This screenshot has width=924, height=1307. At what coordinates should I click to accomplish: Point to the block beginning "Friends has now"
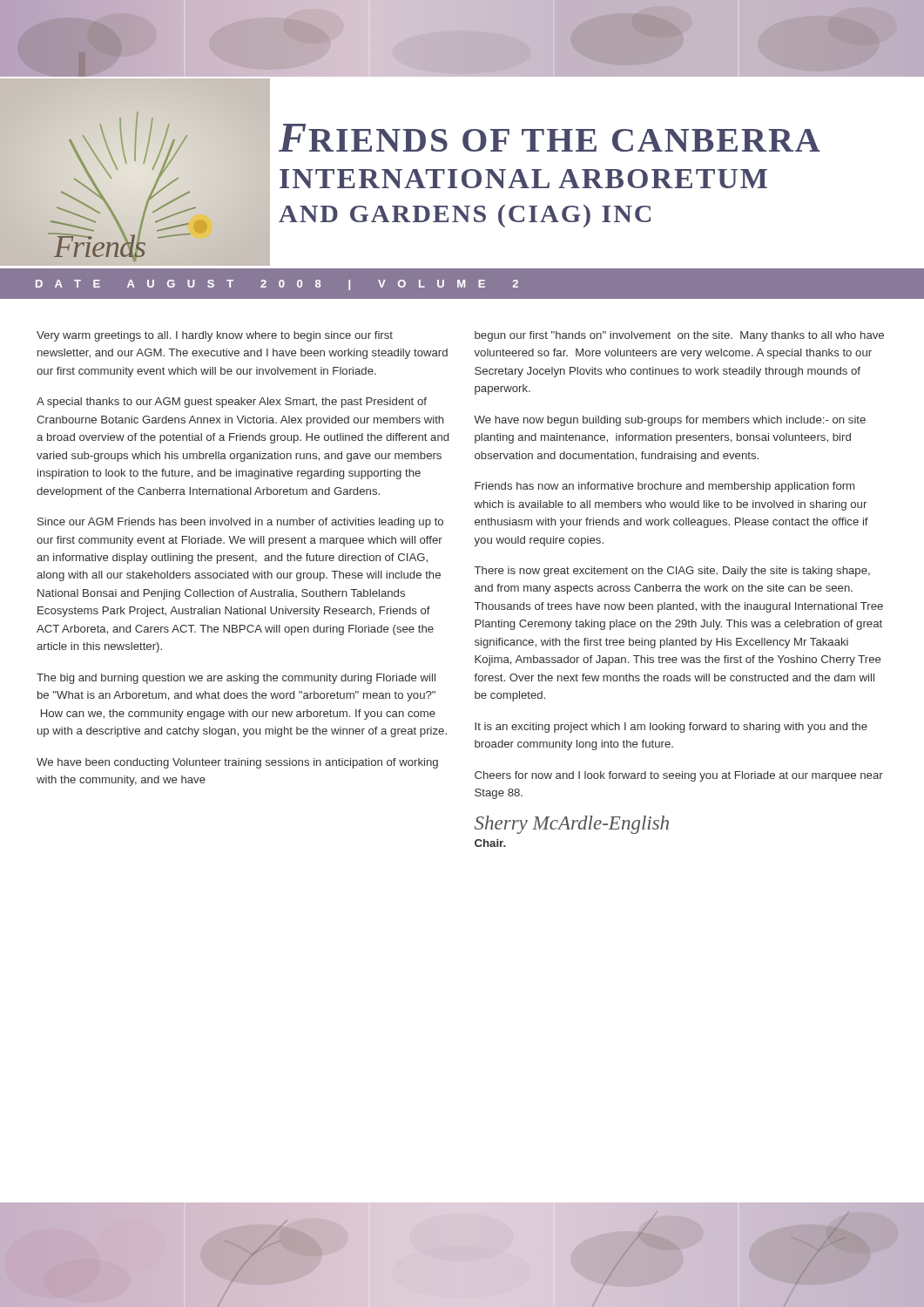[671, 513]
